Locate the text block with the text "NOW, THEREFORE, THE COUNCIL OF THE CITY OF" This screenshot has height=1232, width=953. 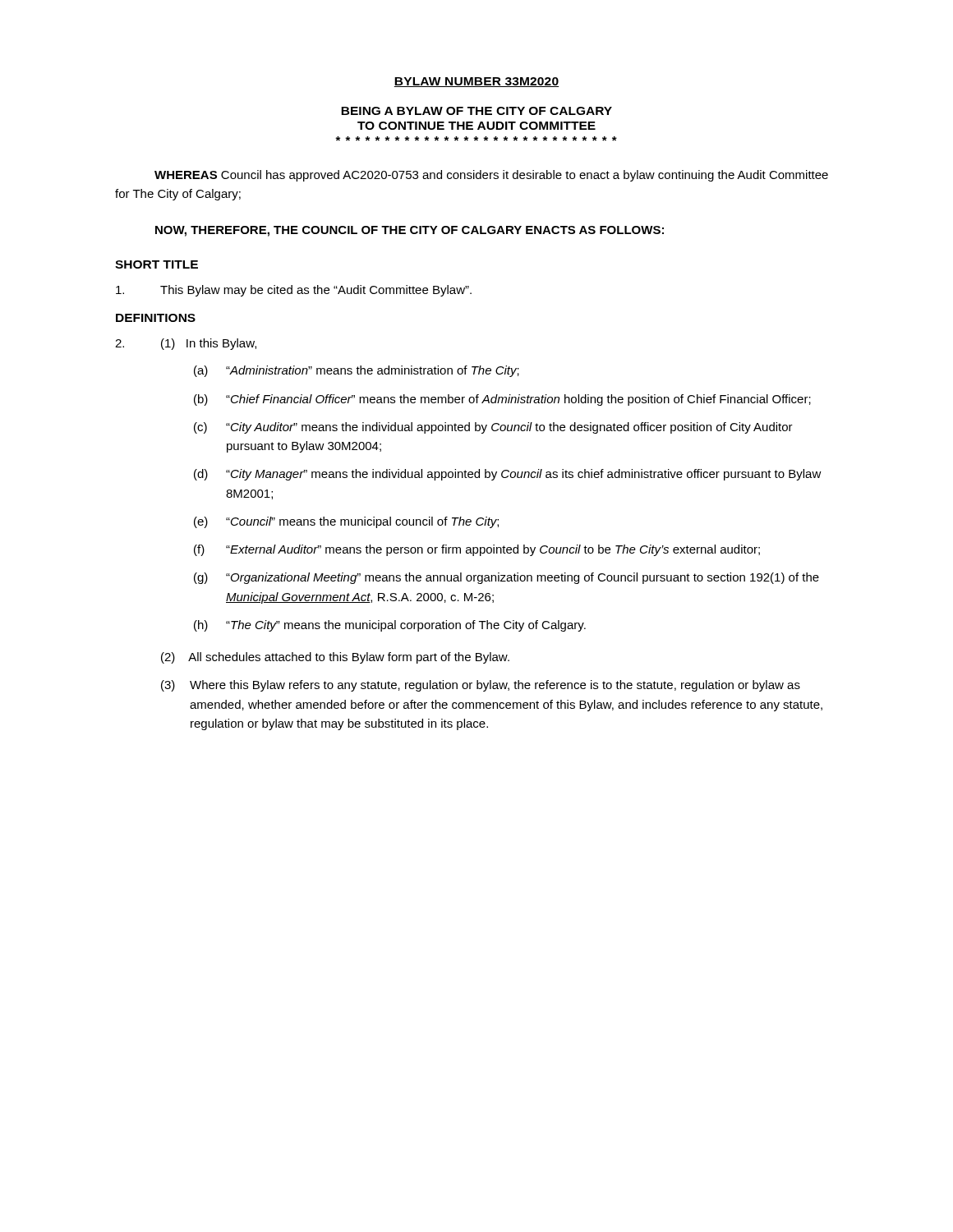476,229
